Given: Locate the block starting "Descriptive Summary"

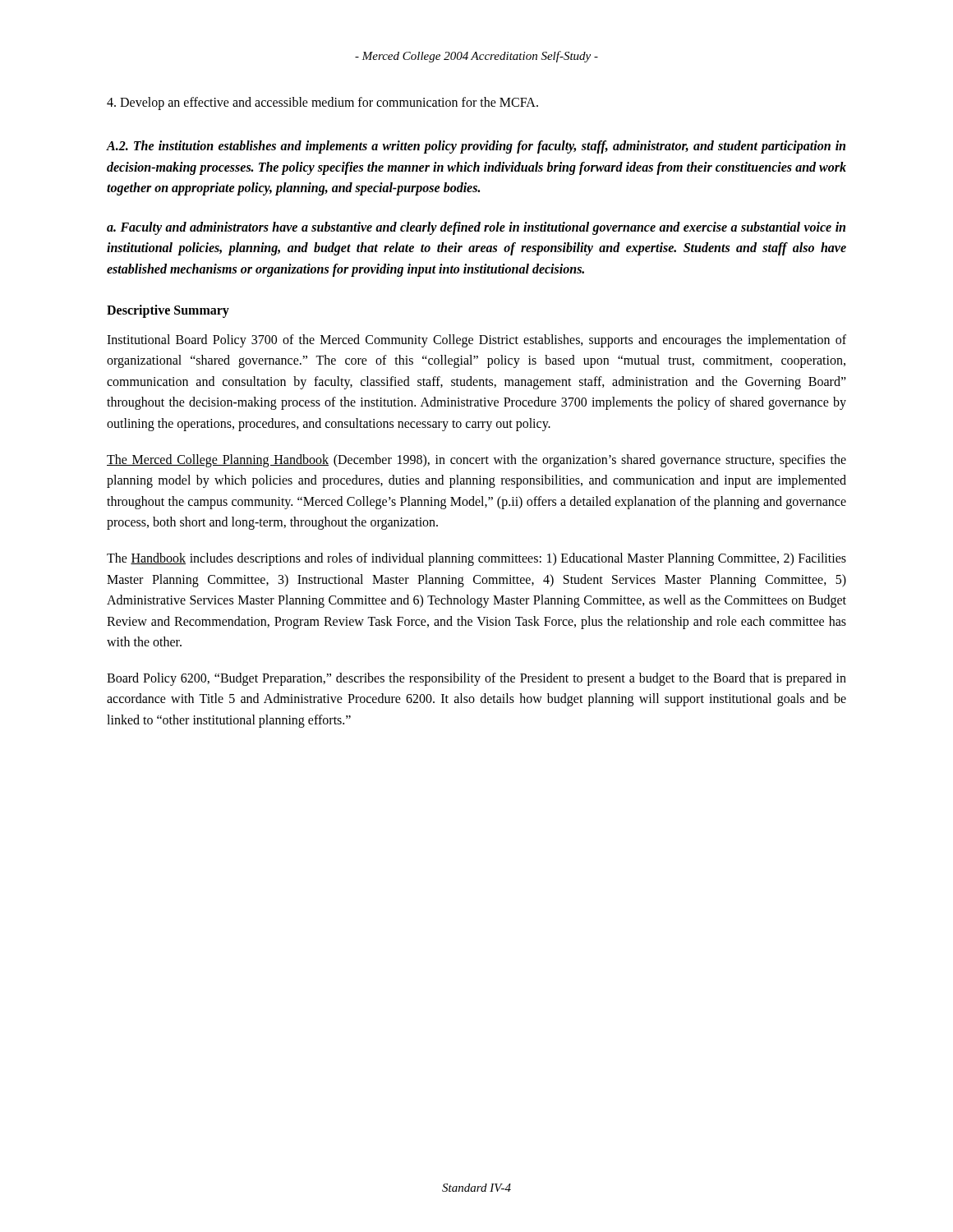Looking at the screenshot, I should pyautogui.click(x=168, y=310).
